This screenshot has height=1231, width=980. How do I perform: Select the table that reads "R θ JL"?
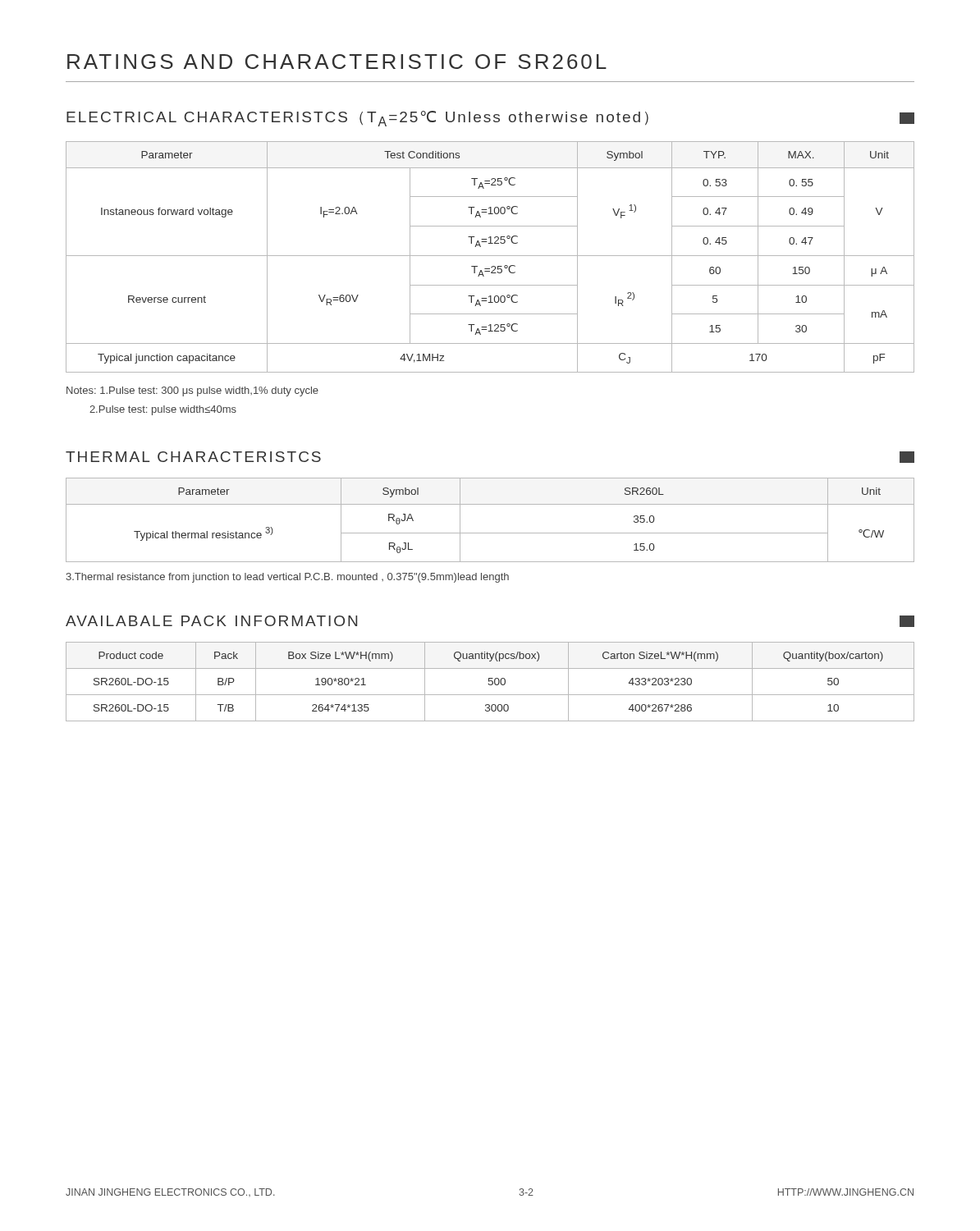(490, 520)
